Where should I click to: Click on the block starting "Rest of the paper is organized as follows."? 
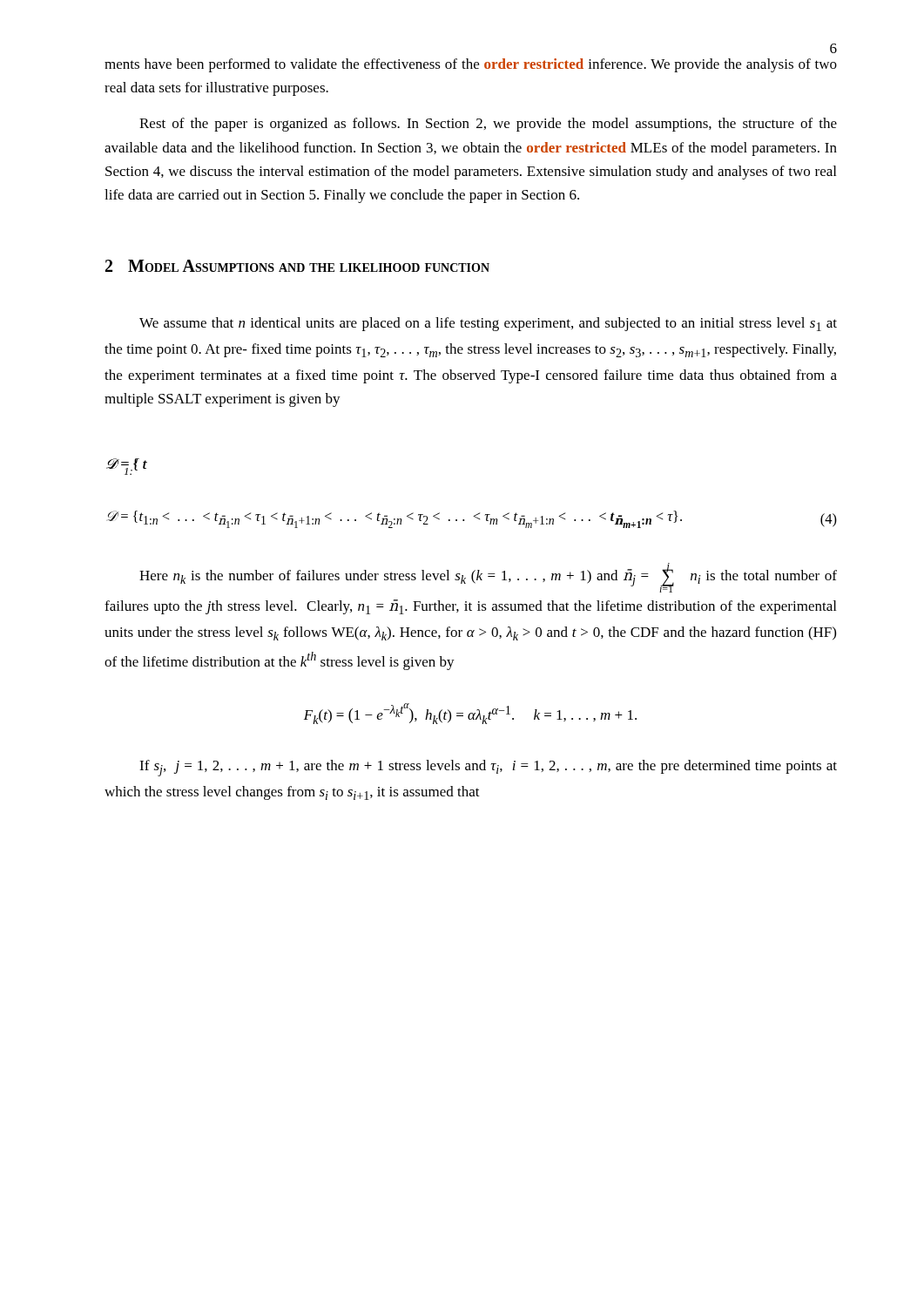(x=471, y=159)
